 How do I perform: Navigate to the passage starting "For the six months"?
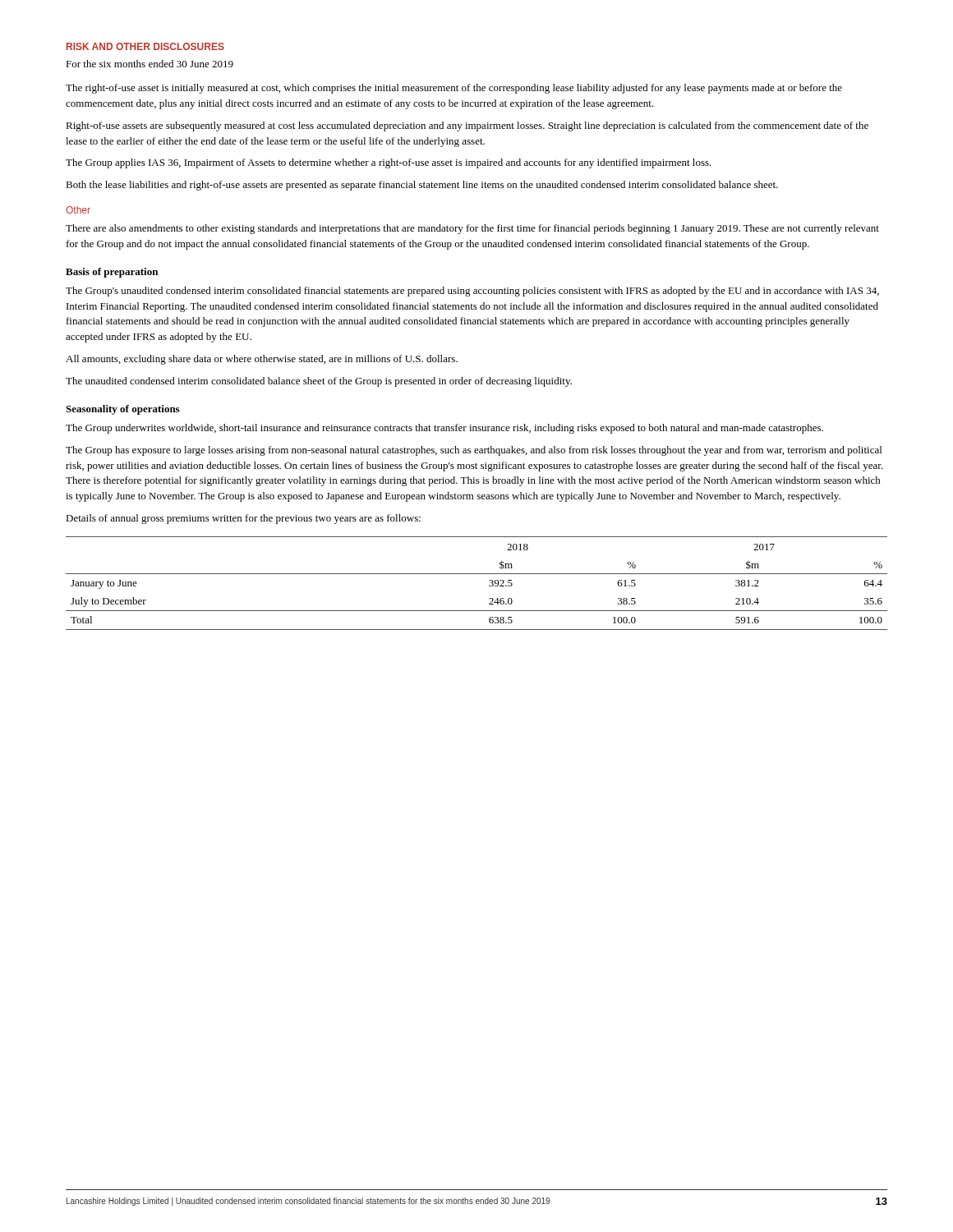(150, 64)
